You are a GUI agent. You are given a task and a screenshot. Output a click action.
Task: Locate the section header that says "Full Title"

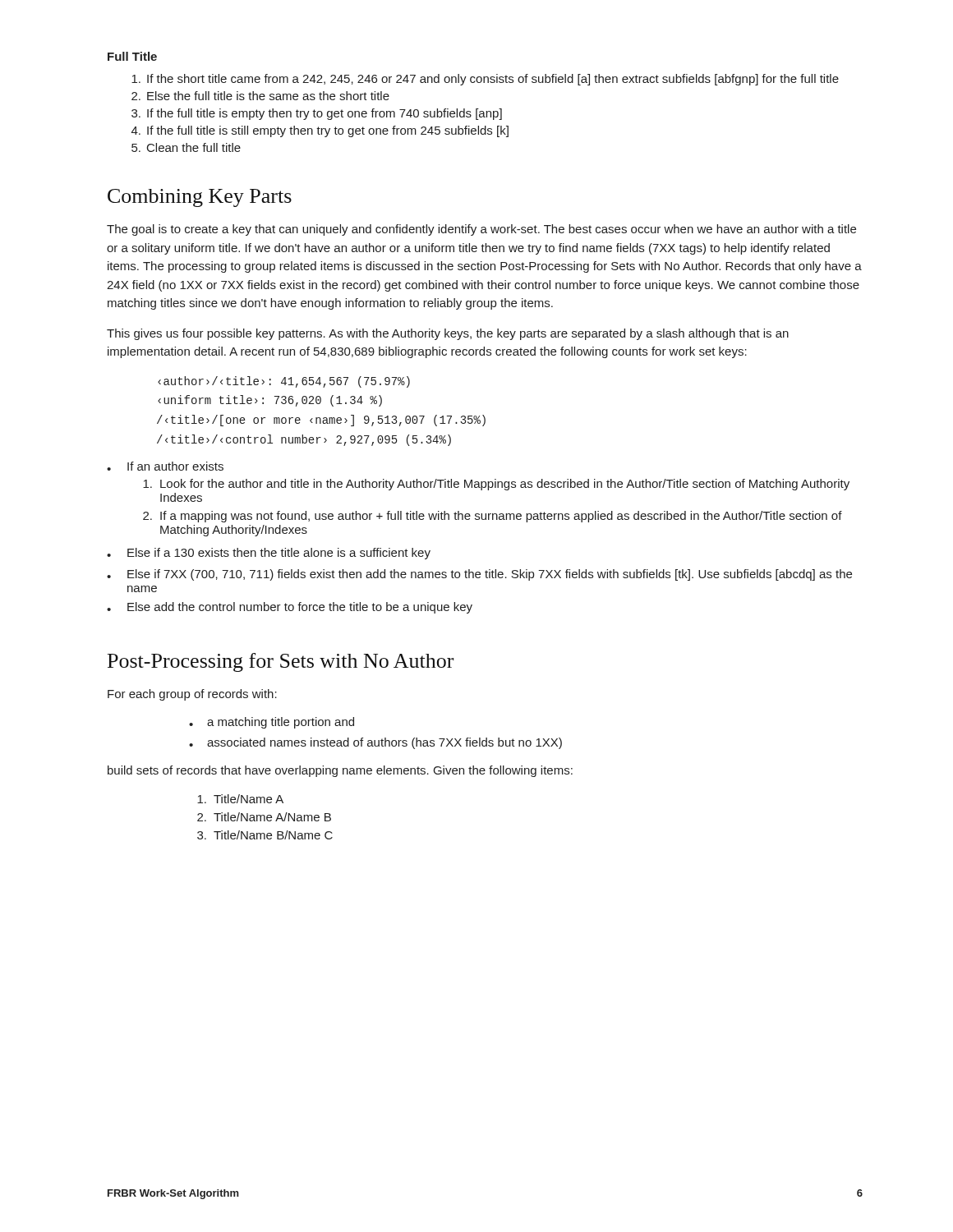coord(132,56)
